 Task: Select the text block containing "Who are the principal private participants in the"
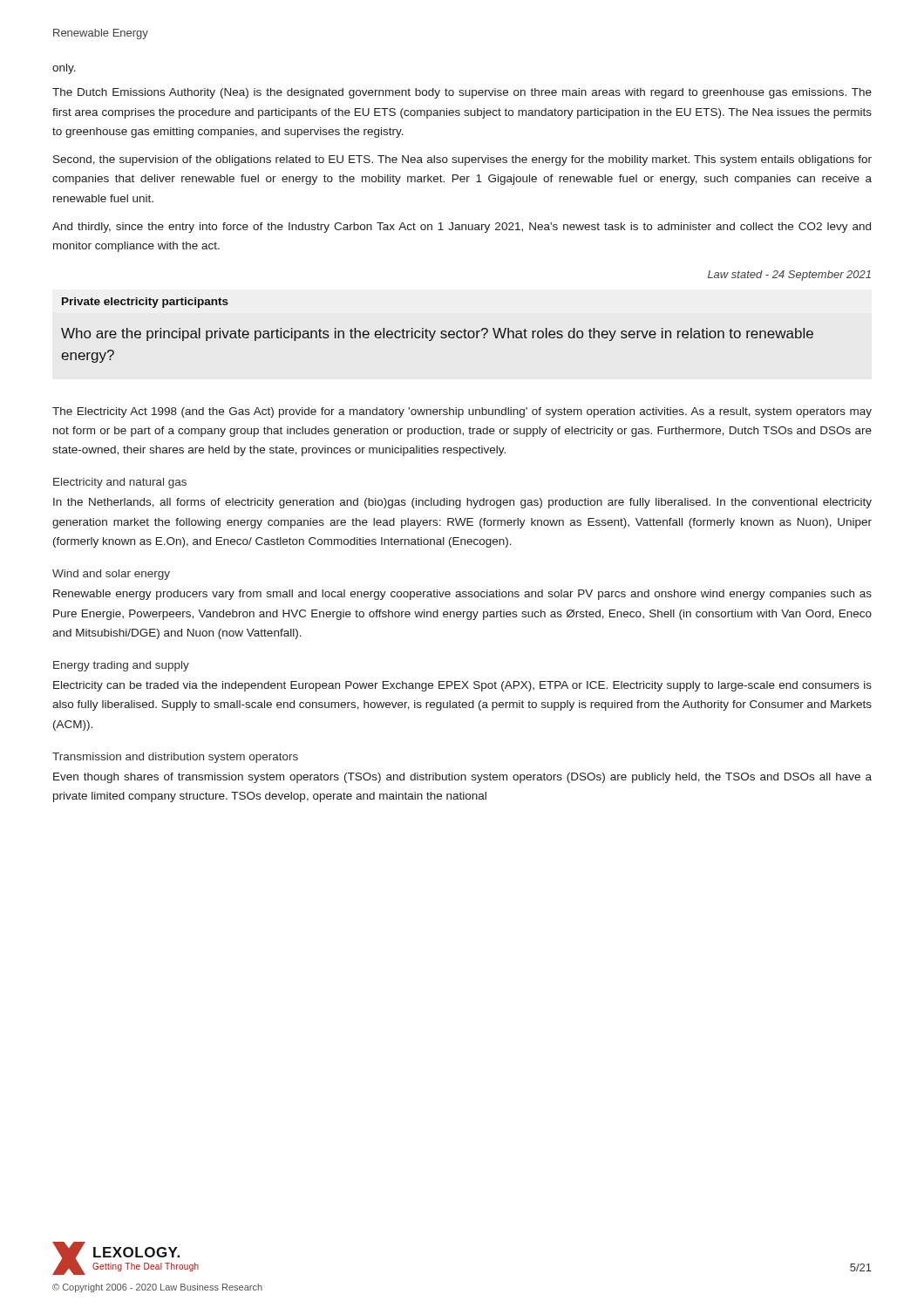point(437,345)
